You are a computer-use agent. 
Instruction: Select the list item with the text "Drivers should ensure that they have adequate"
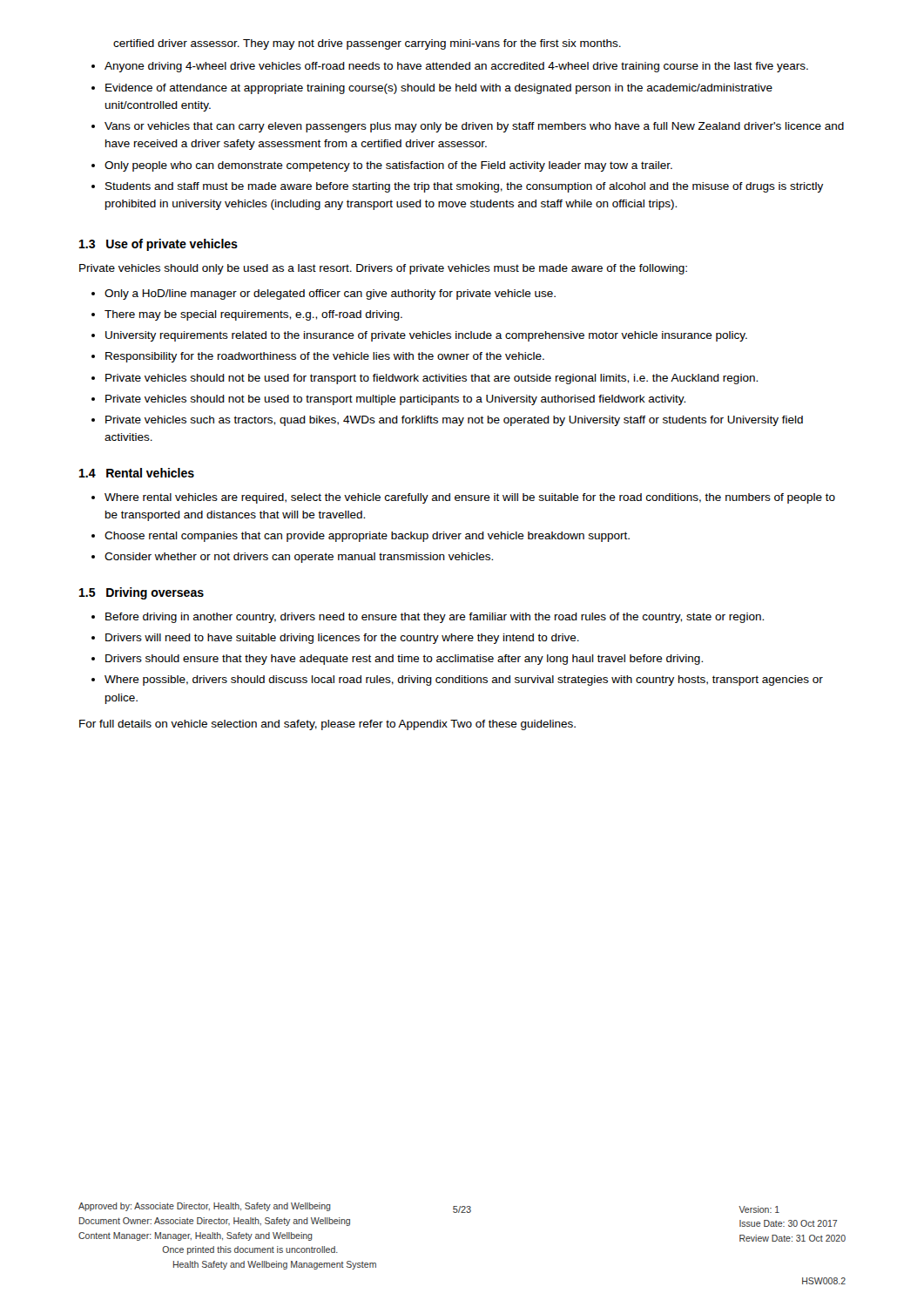click(x=404, y=658)
